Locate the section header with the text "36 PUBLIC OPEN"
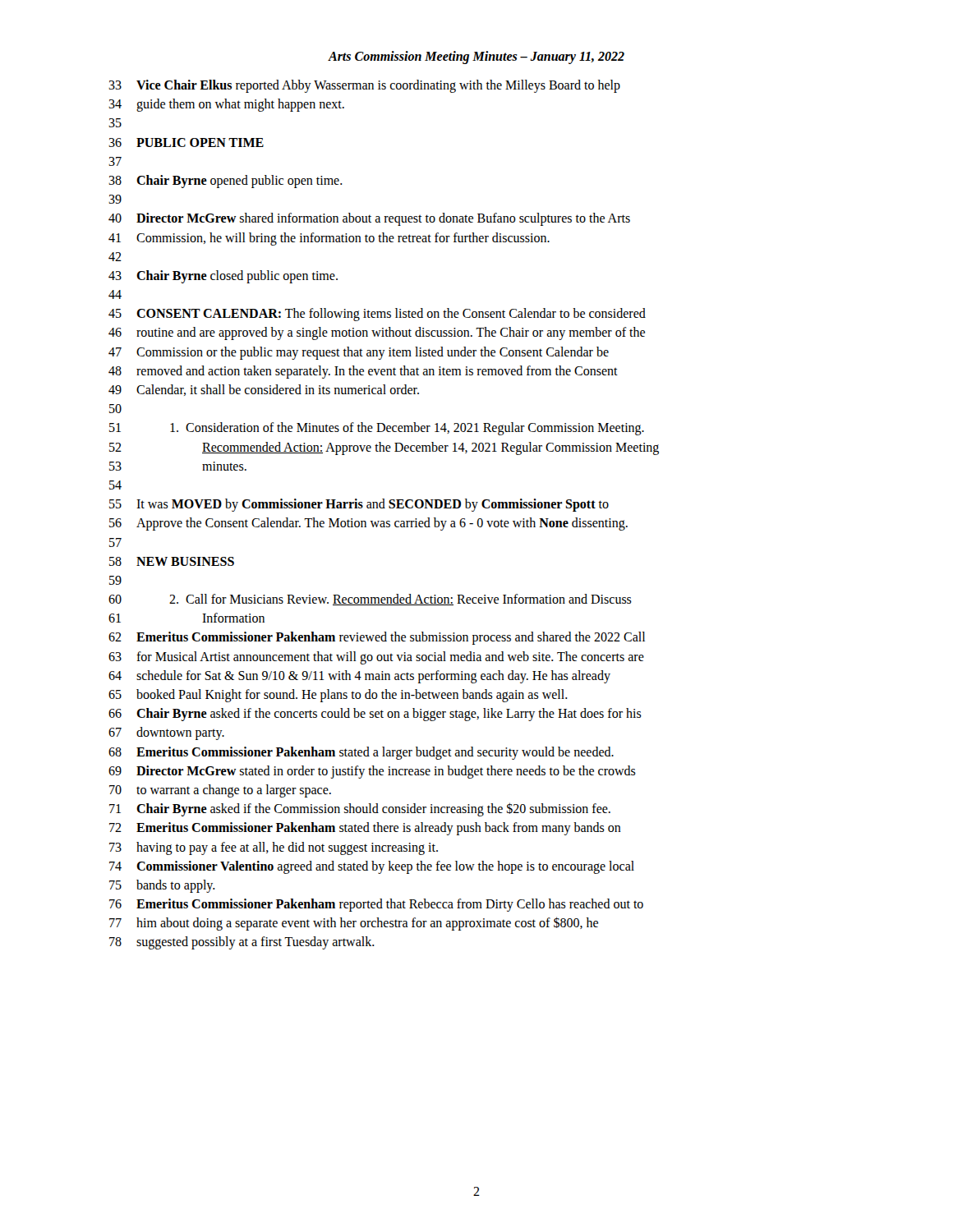The width and height of the screenshot is (953, 1232). point(186,143)
